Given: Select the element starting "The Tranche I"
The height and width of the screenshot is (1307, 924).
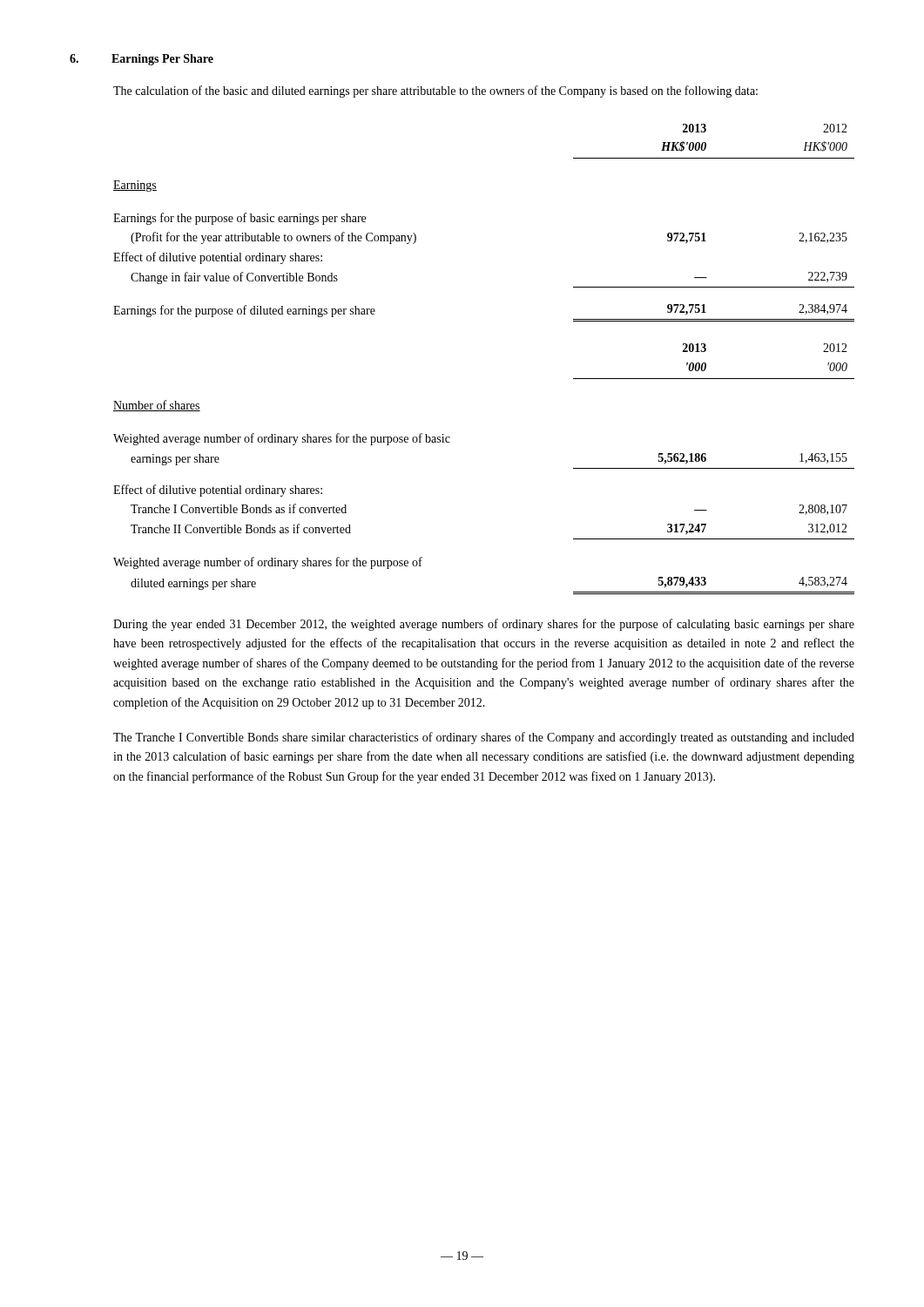Looking at the screenshot, I should (484, 757).
